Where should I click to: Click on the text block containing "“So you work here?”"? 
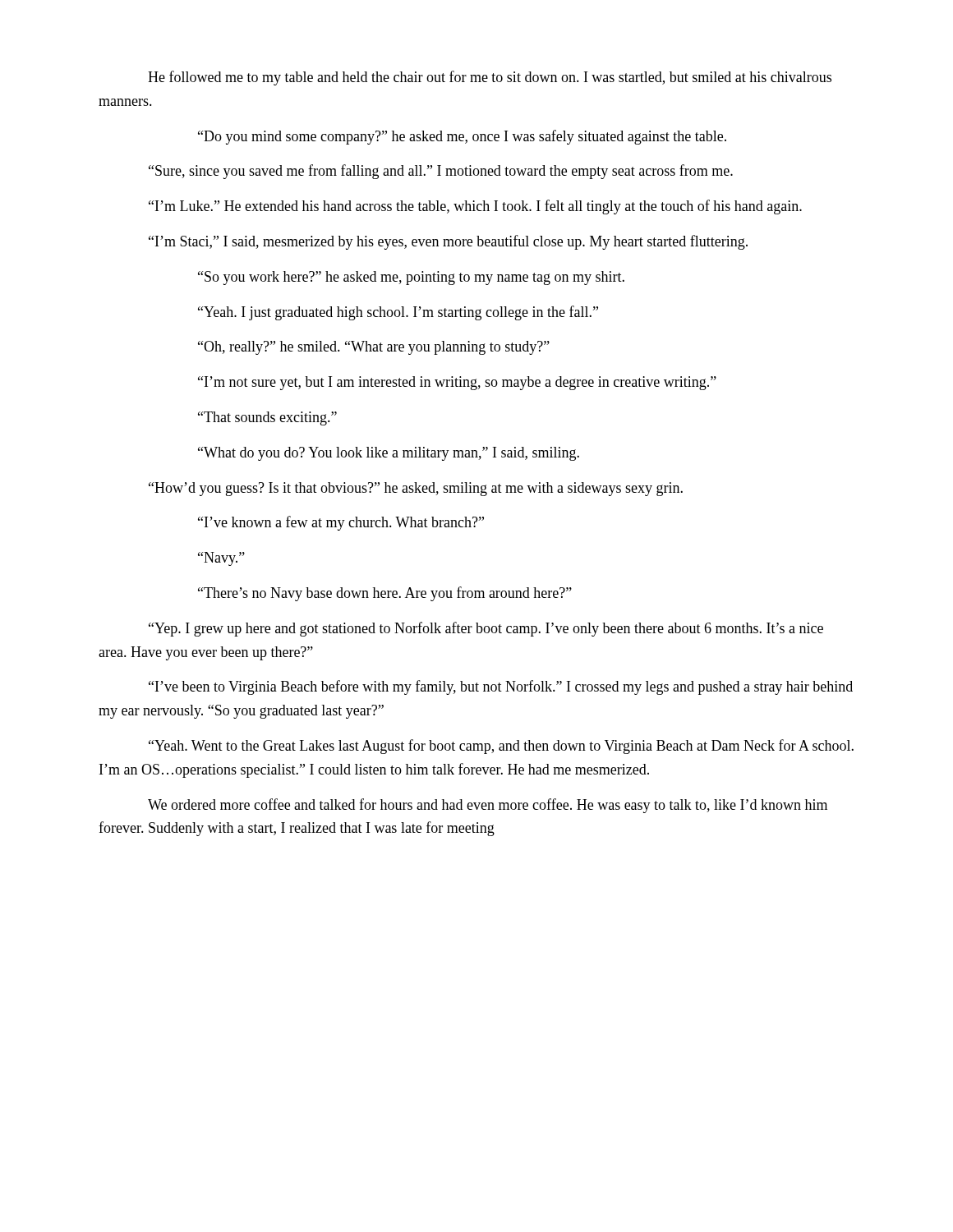411,277
